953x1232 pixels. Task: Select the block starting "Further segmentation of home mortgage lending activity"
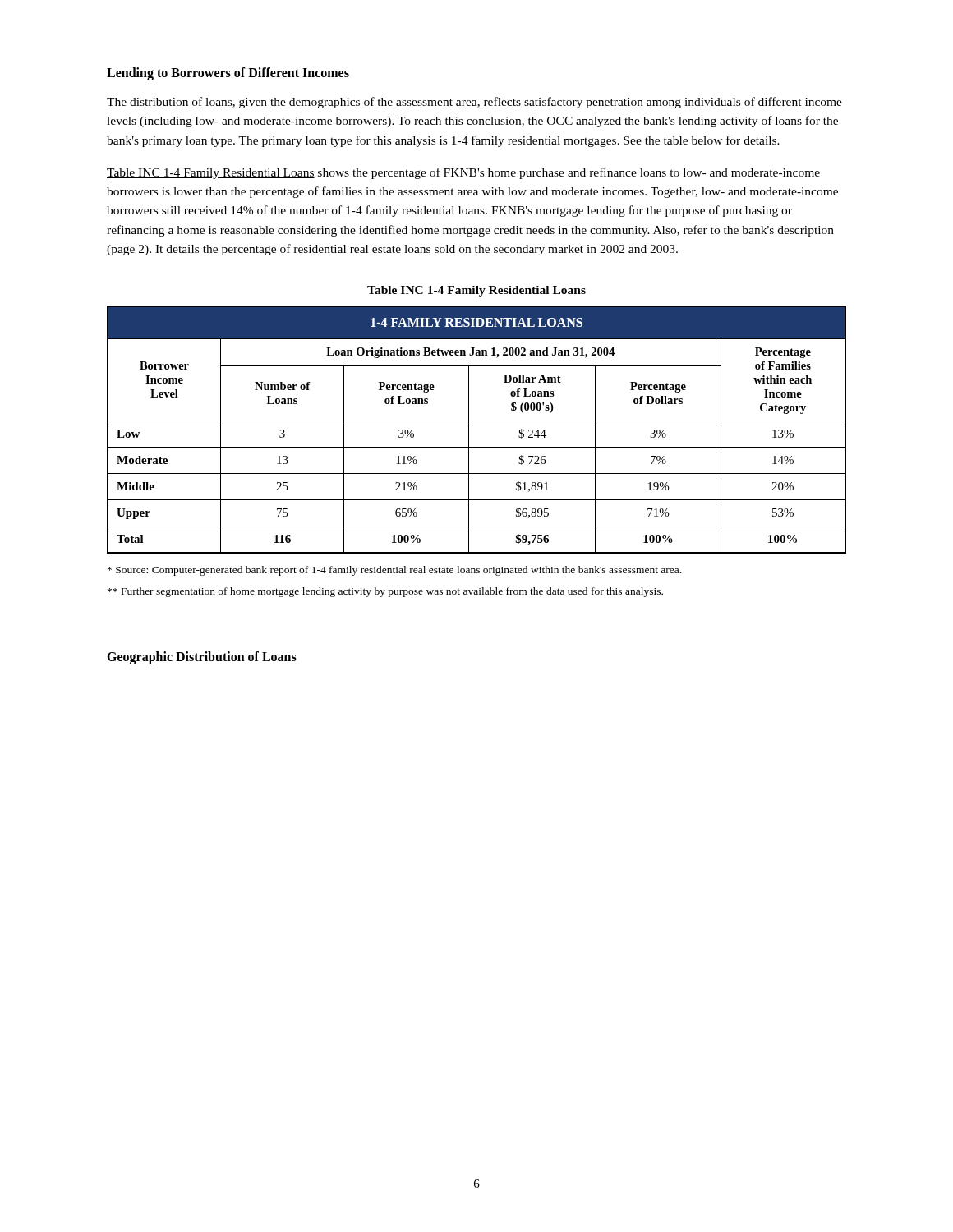[385, 591]
